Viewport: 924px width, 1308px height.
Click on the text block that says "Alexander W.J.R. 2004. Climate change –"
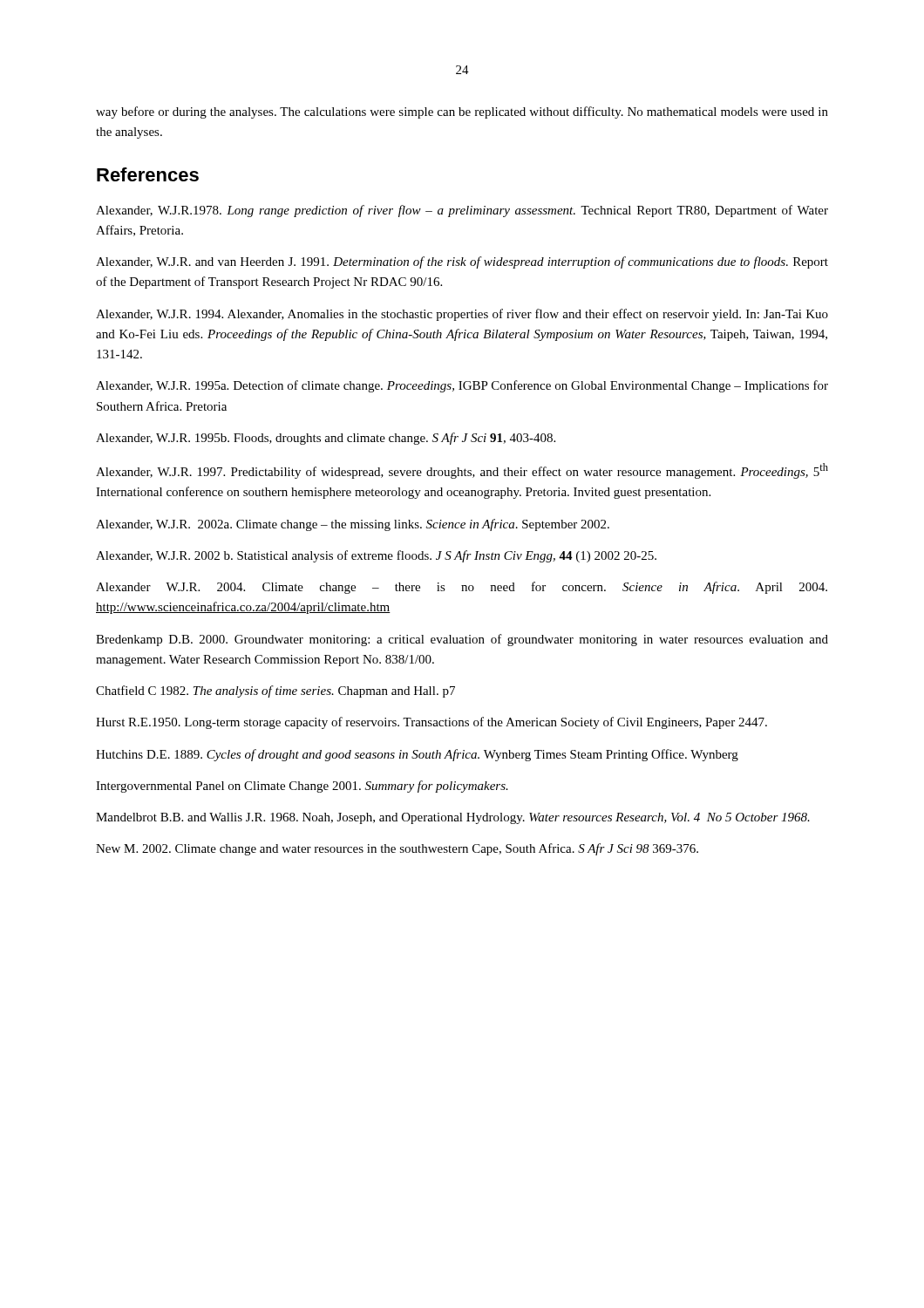462,597
